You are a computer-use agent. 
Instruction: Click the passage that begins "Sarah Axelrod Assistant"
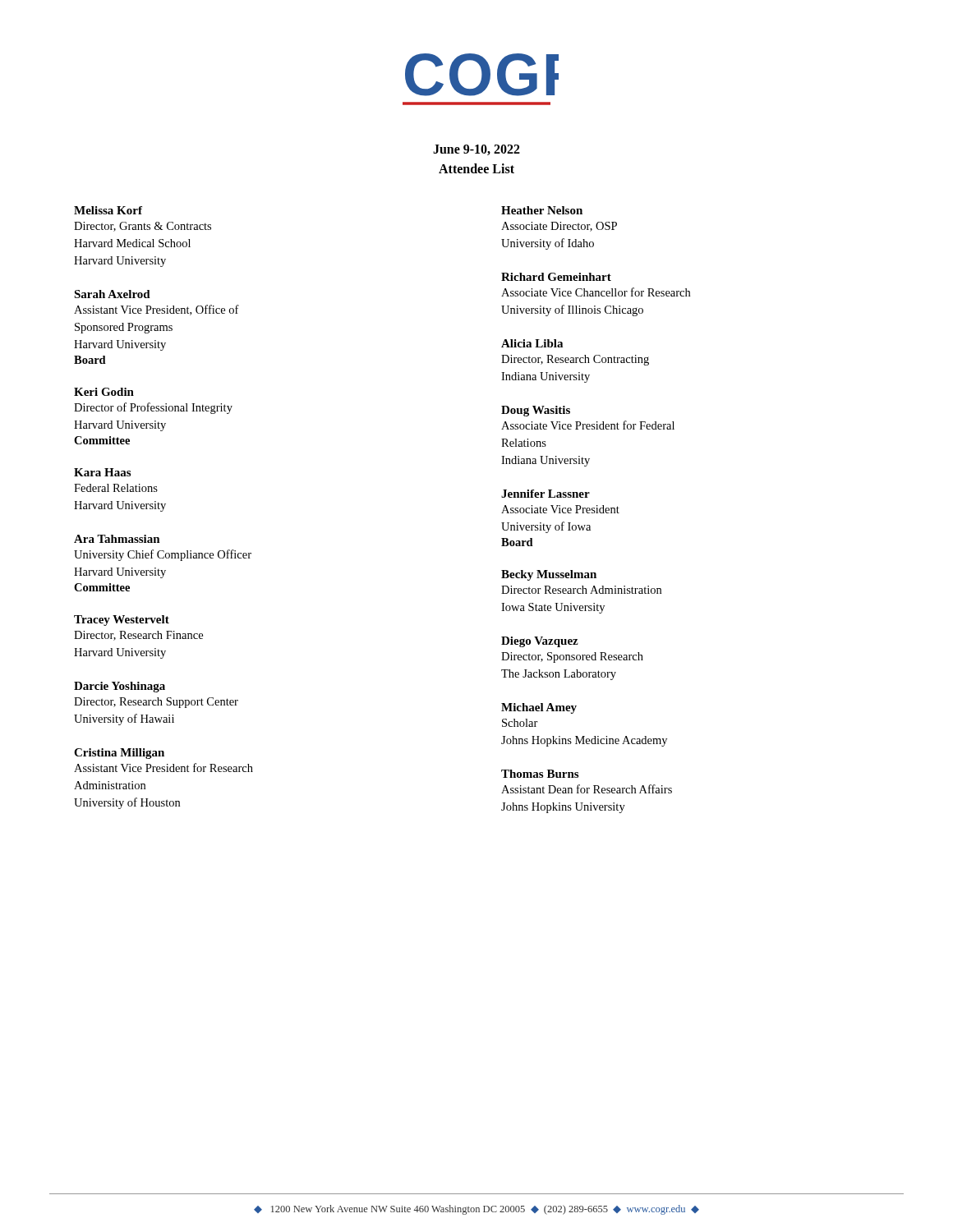point(112,294)
